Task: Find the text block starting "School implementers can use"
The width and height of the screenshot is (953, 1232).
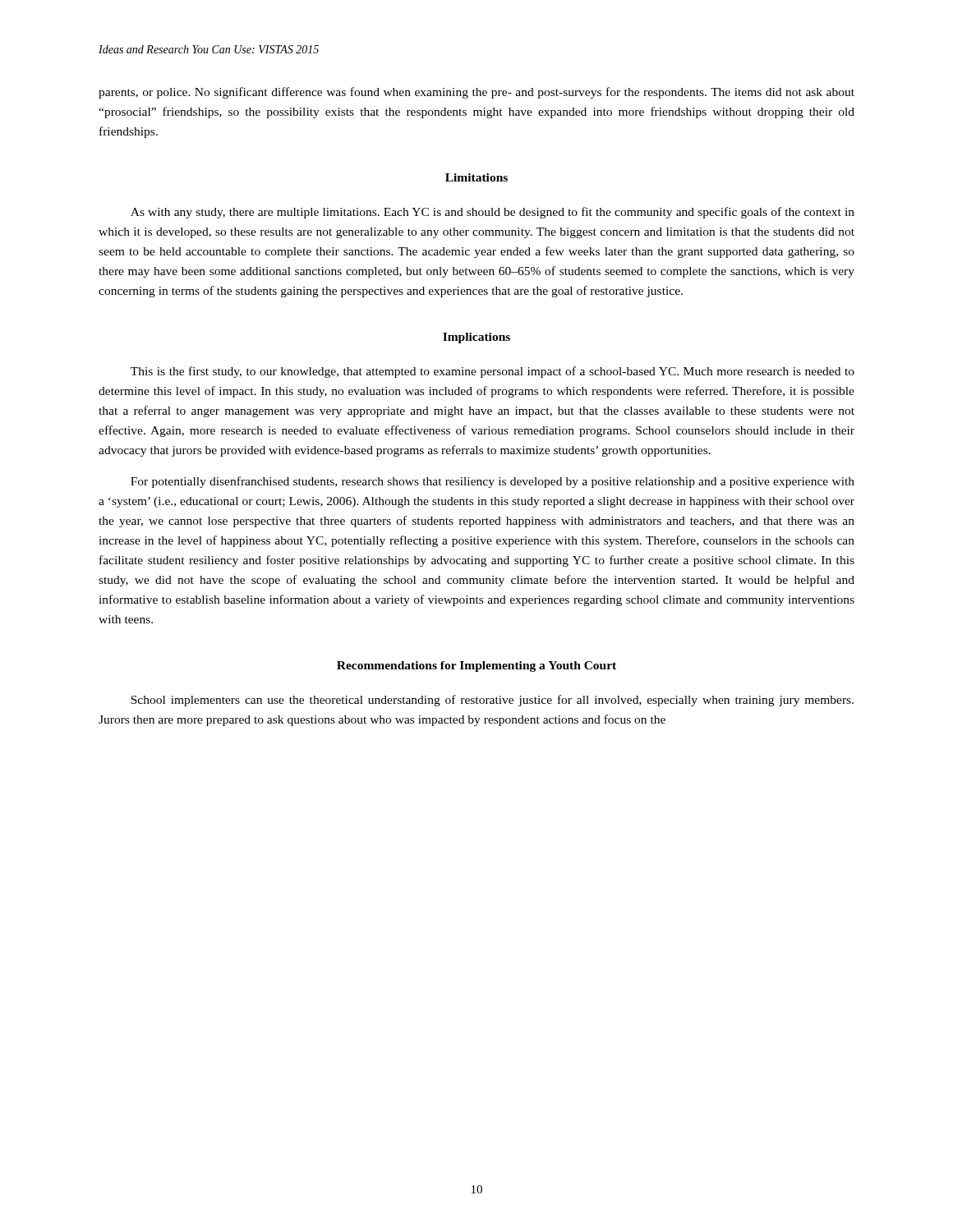Action: 476,710
